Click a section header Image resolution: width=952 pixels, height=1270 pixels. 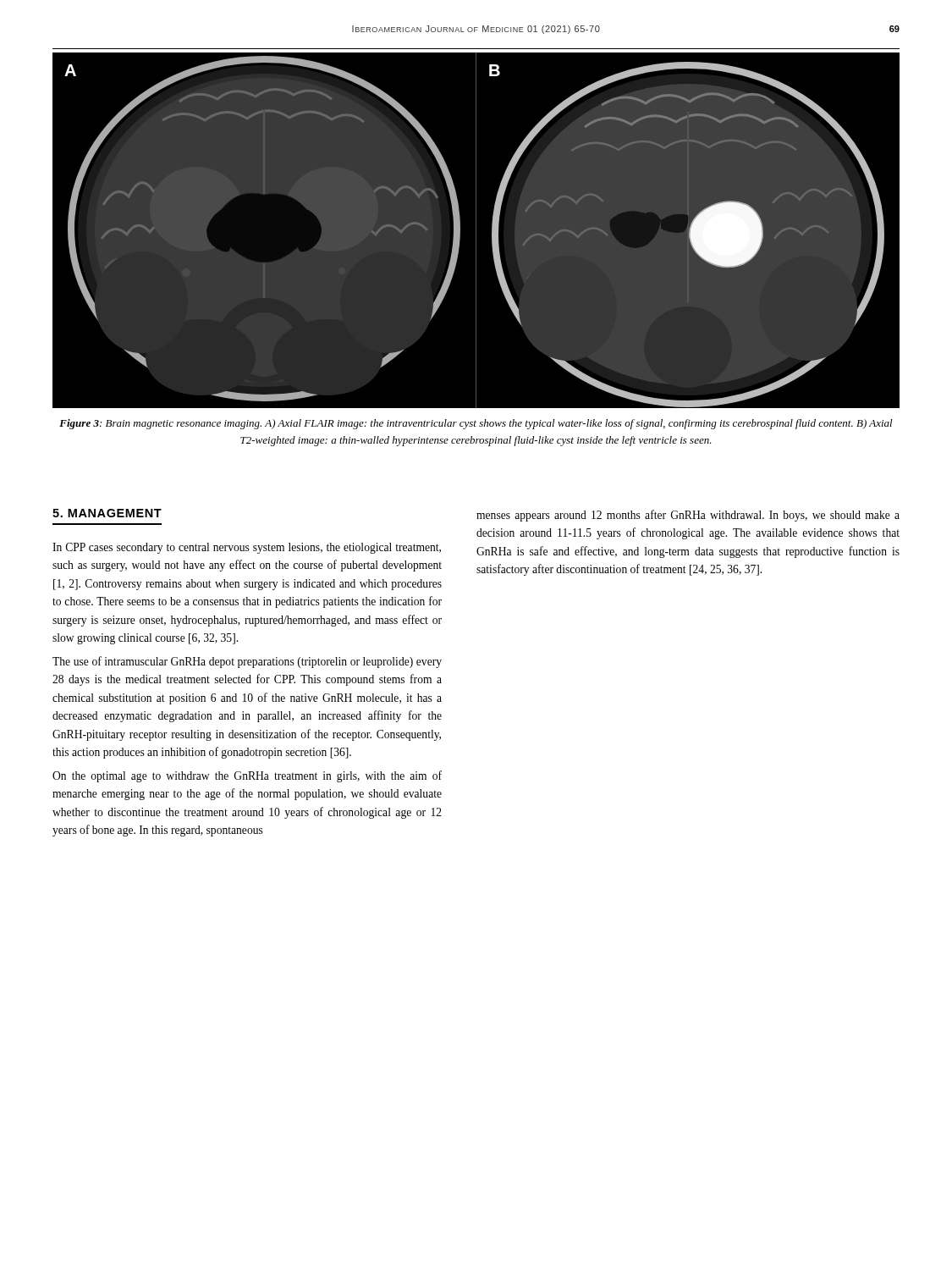coord(107,516)
